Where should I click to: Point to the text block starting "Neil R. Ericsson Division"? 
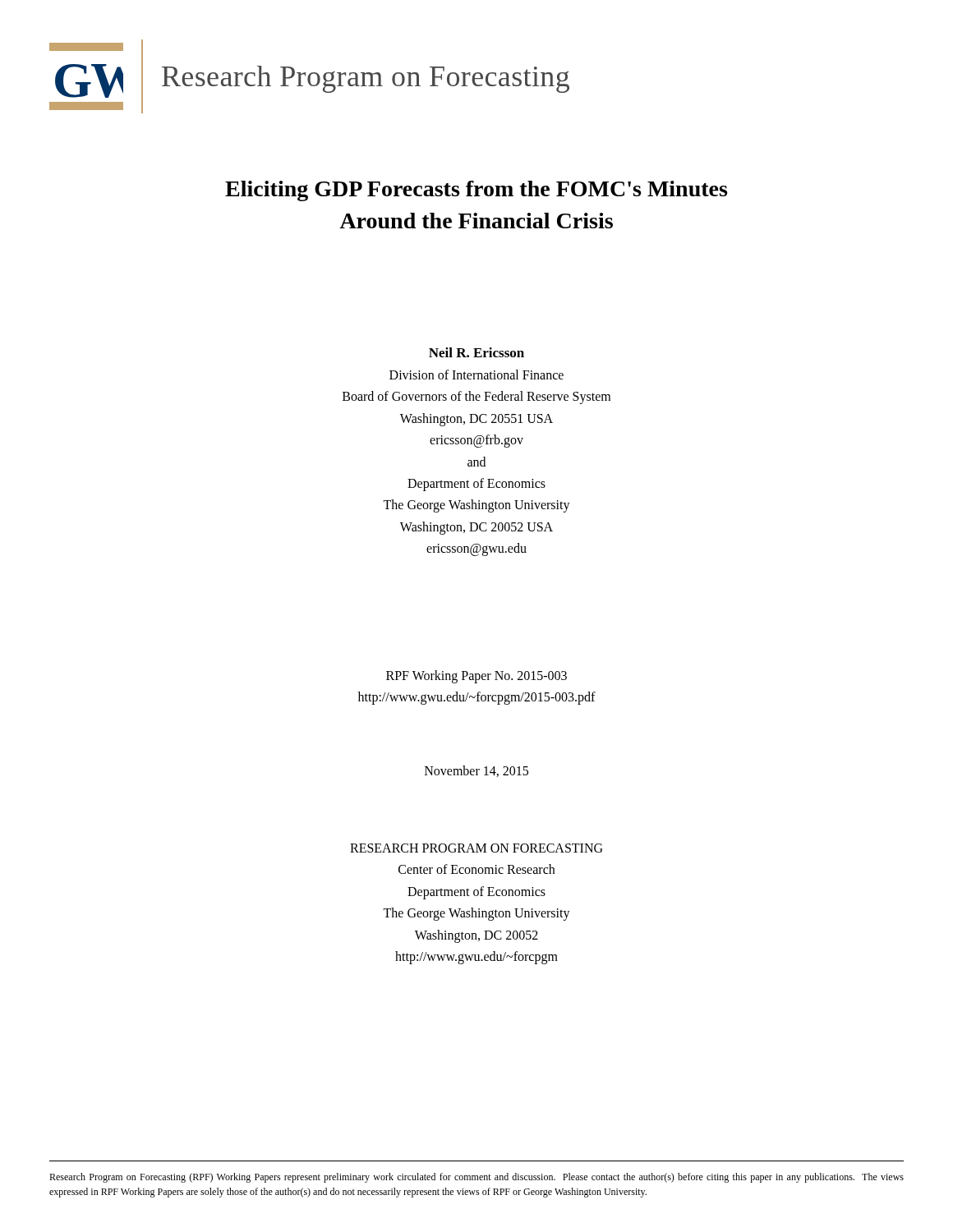(476, 452)
